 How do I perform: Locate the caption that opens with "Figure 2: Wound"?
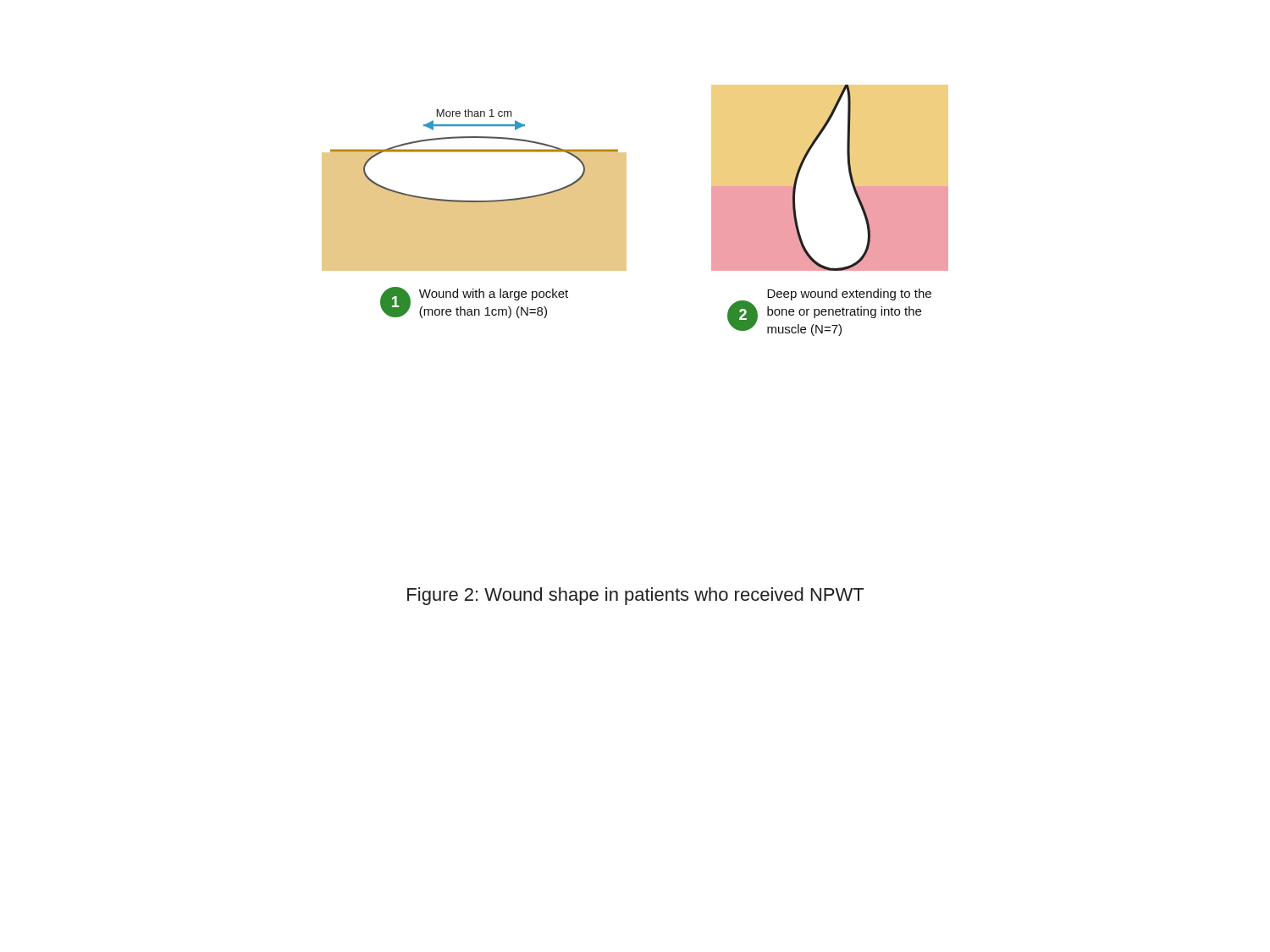point(635,594)
